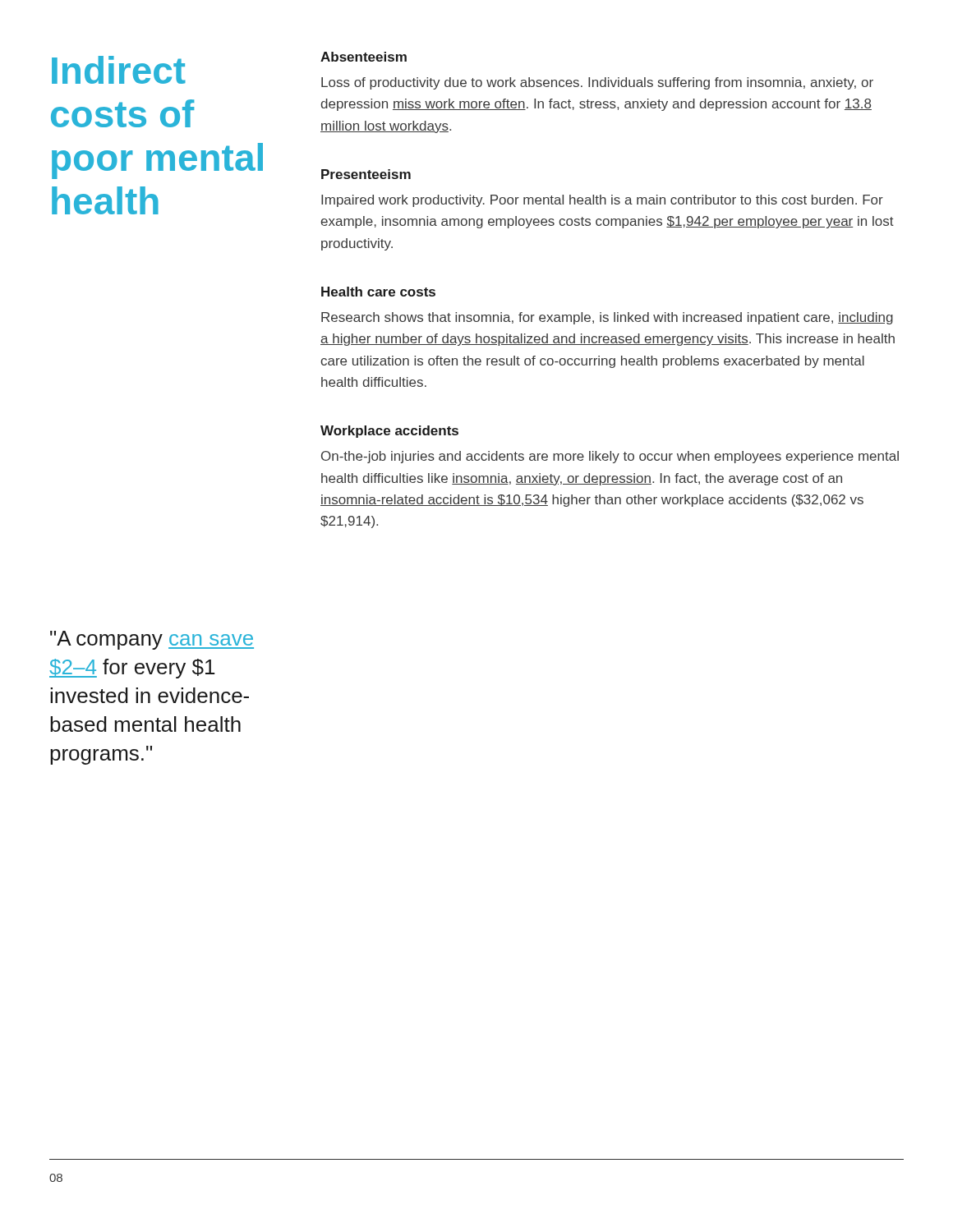953x1232 pixels.
Task: Point to "Workplace accidents"
Action: coord(389,432)
